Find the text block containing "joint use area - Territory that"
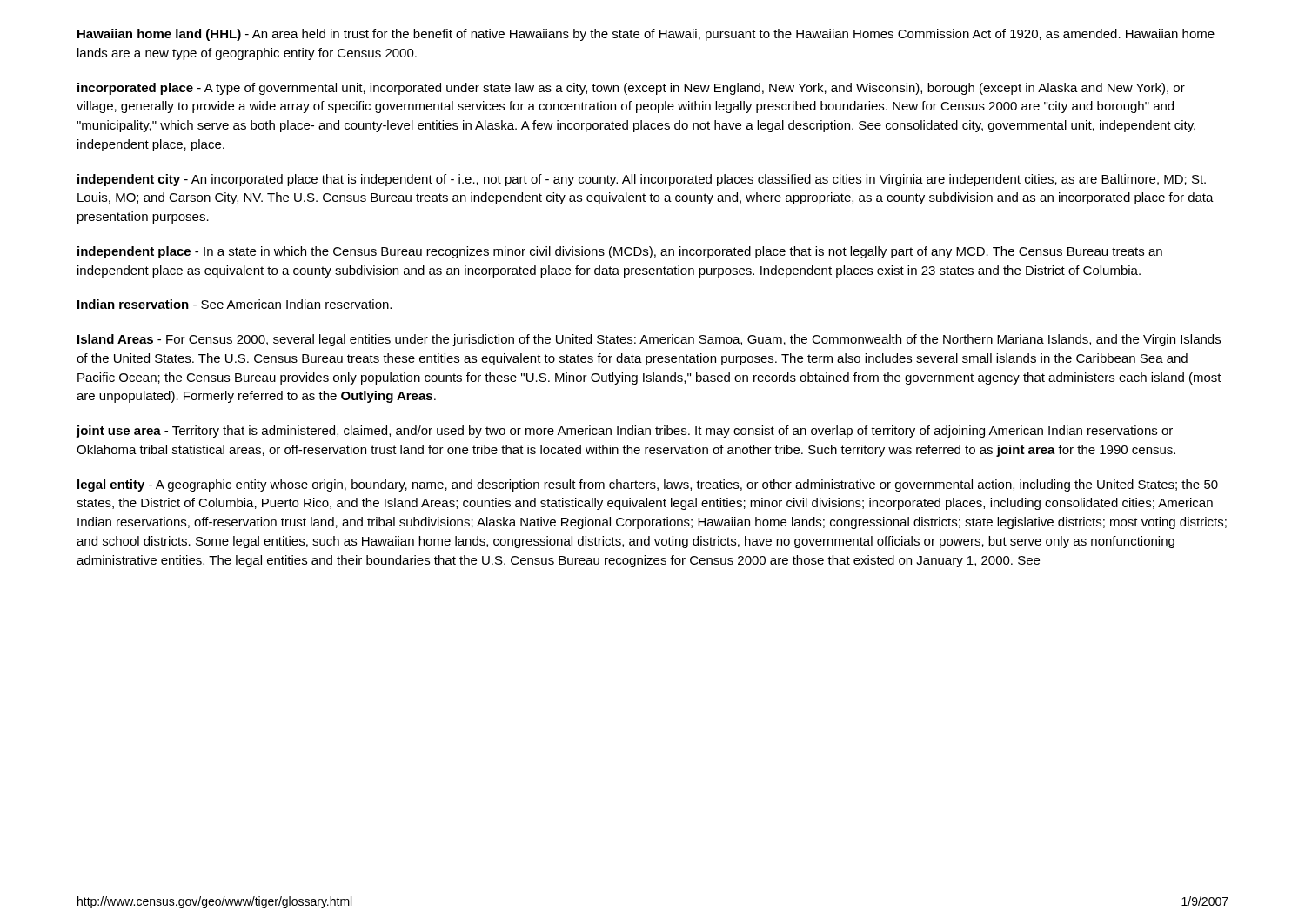Image resolution: width=1305 pixels, height=924 pixels. [x=652, y=440]
